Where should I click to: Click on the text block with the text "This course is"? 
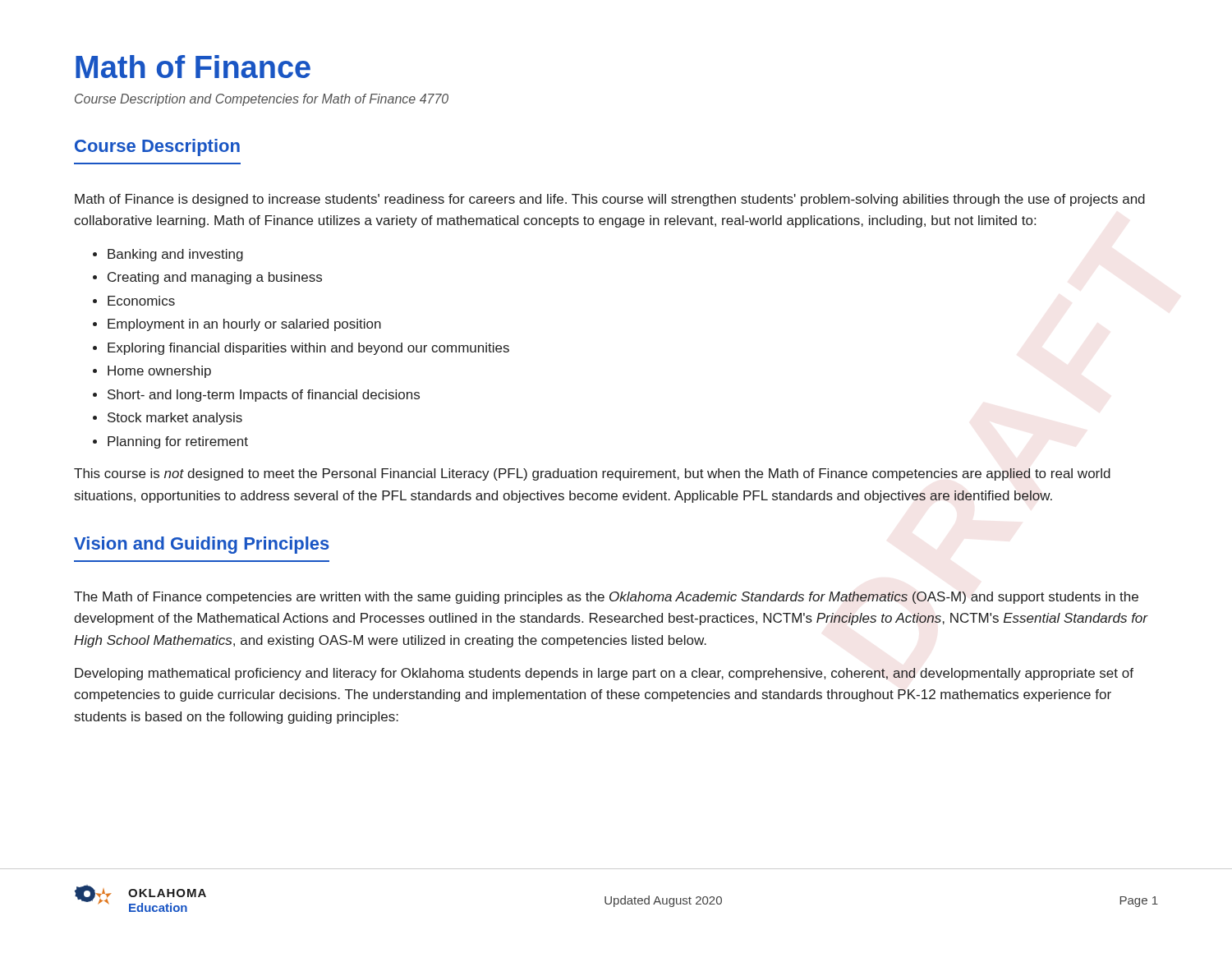click(x=592, y=485)
